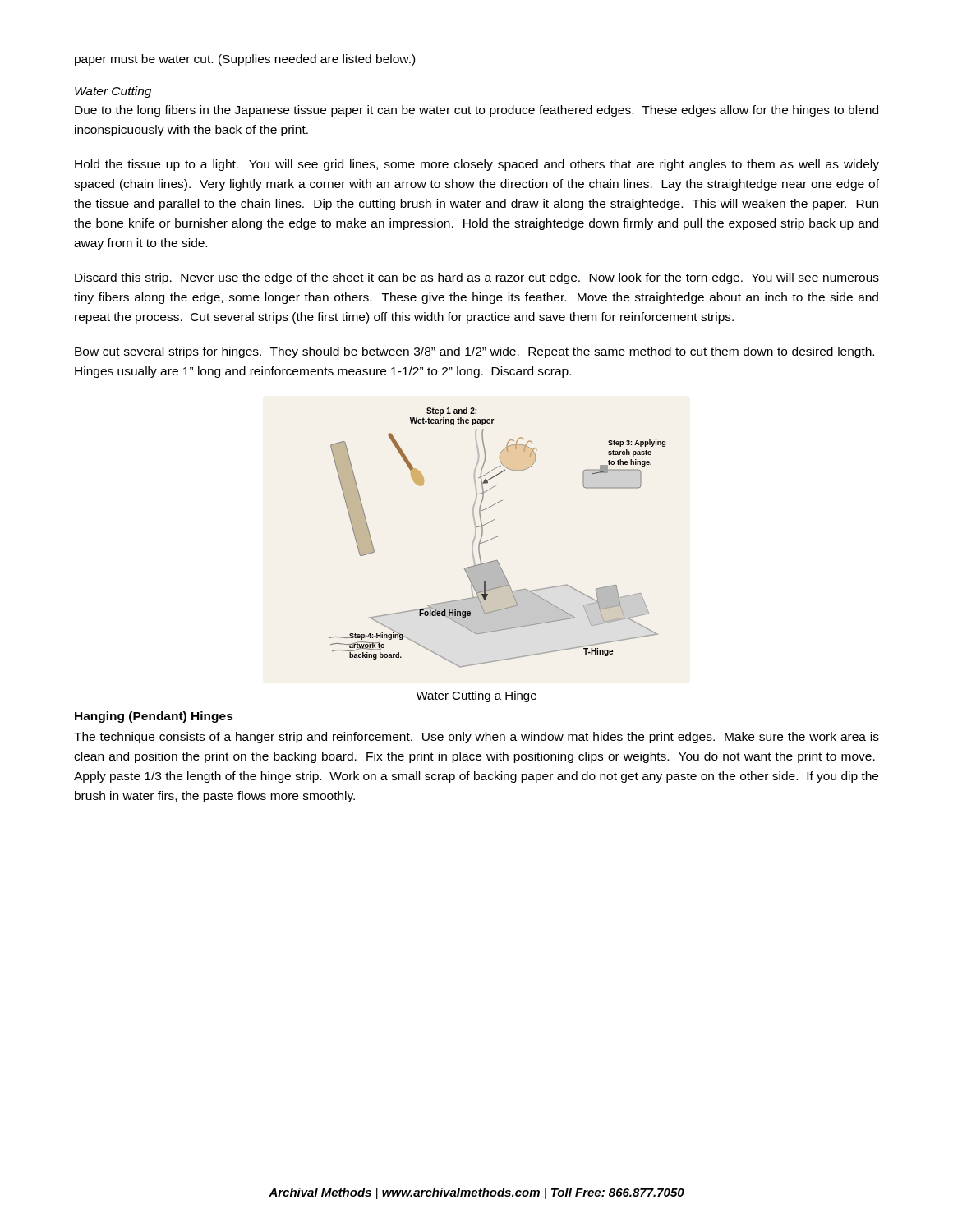Viewport: 953px width, 1232px height.
Task: Locate the text "Hanging (Pendant) Hinges"
Action: pyautogui.click(x=154, y=716)
